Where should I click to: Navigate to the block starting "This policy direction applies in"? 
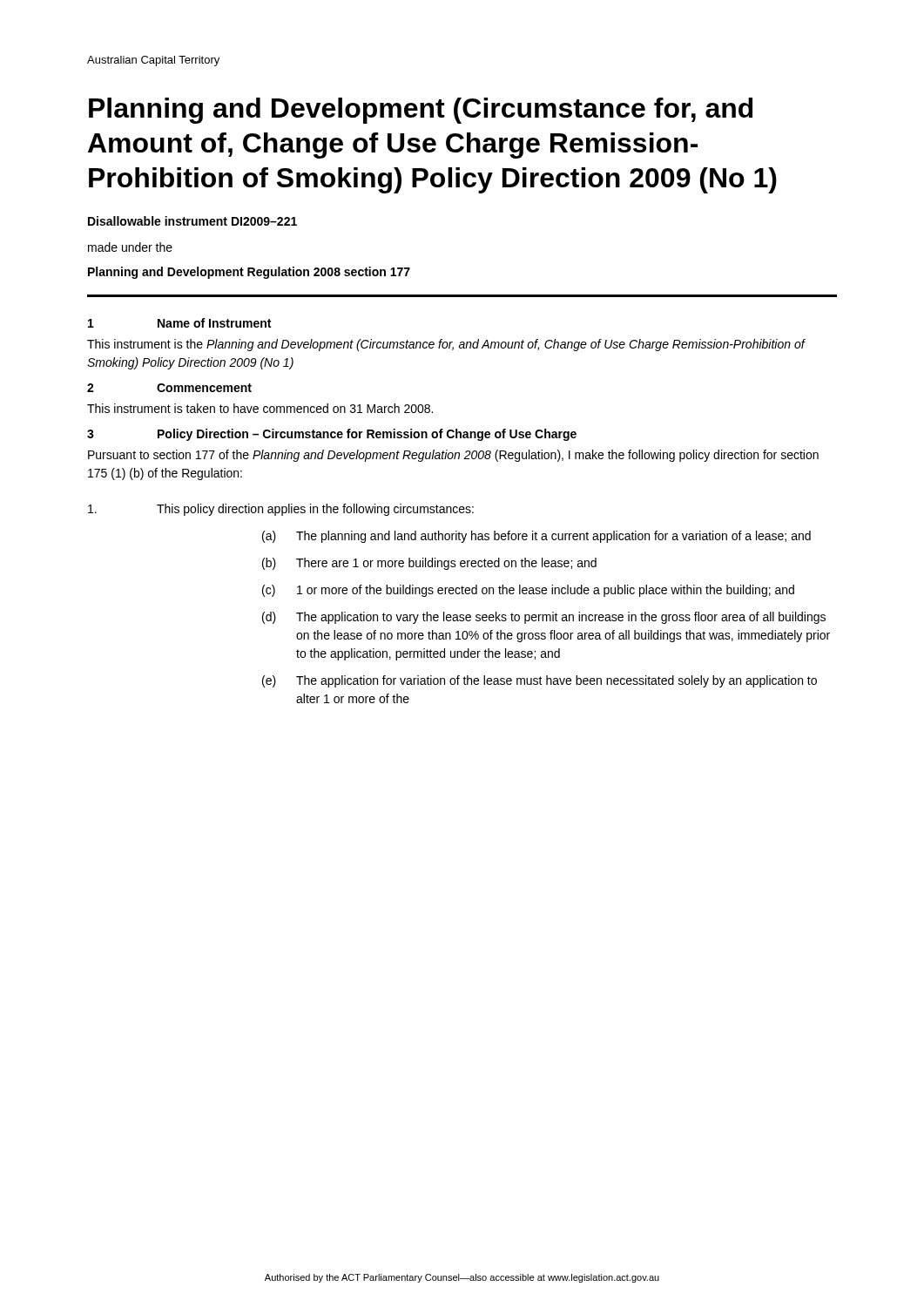click(462, 509)
